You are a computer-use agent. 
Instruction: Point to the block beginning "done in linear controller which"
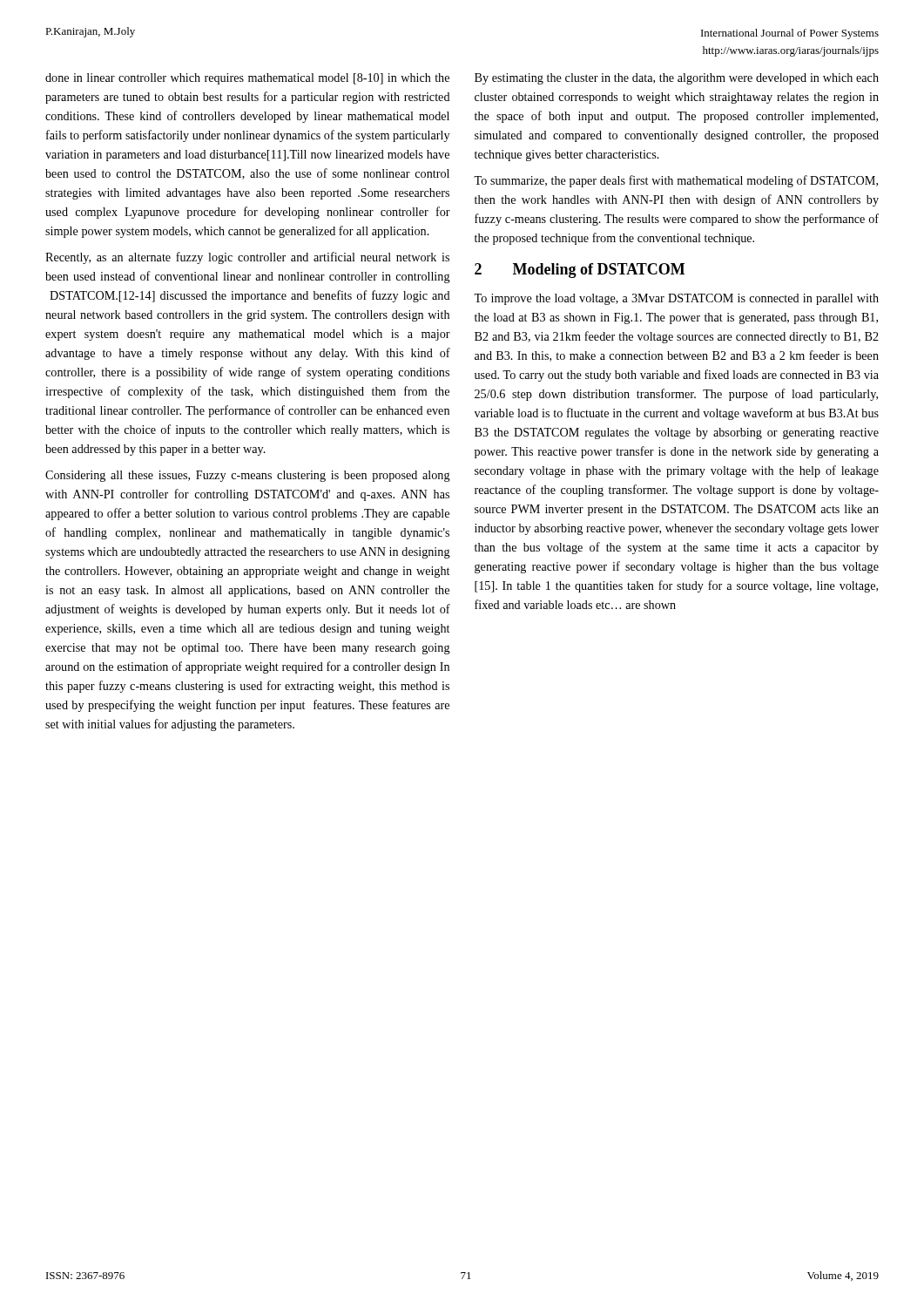point(248,401)
